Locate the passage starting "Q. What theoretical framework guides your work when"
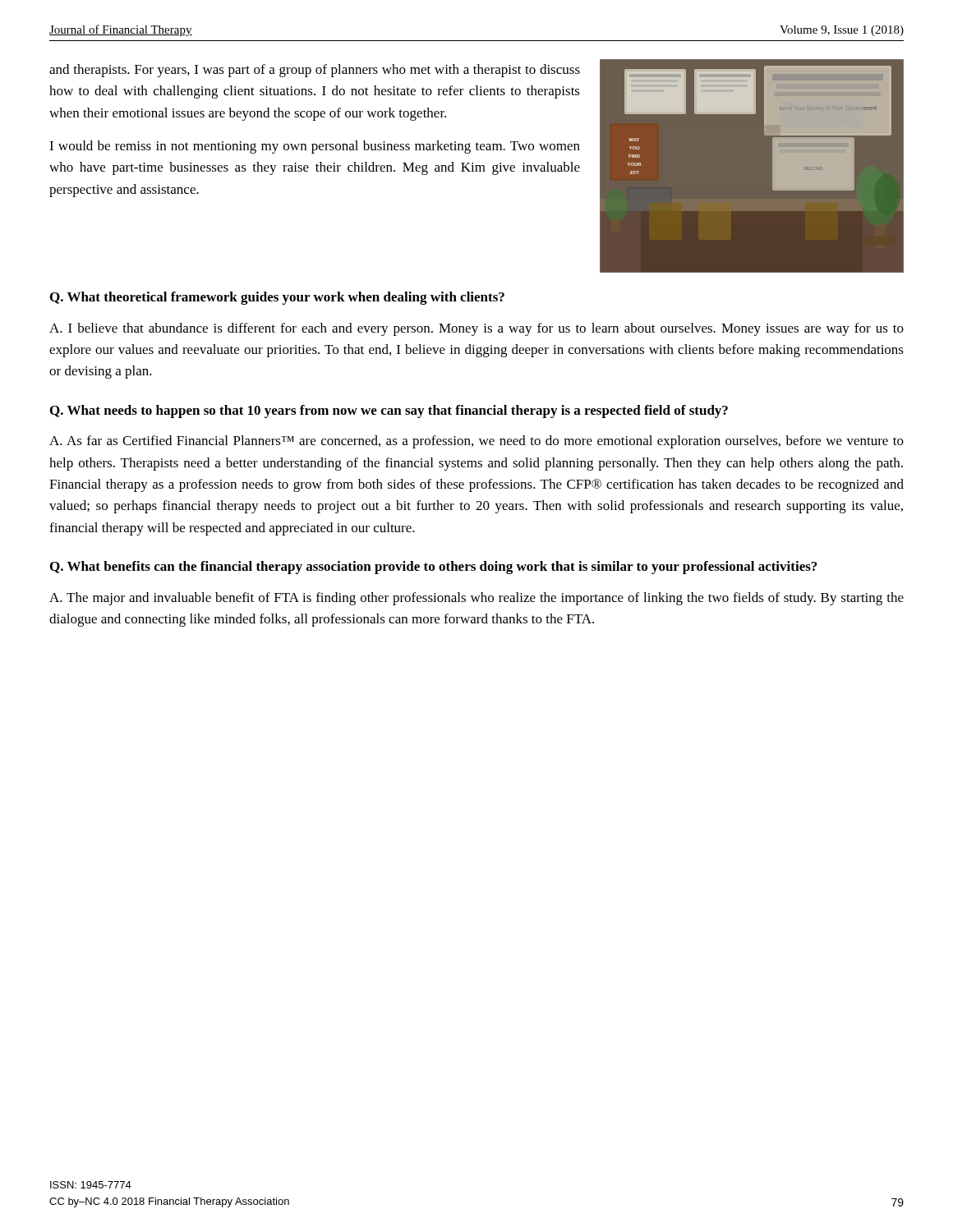 point(277,297)
